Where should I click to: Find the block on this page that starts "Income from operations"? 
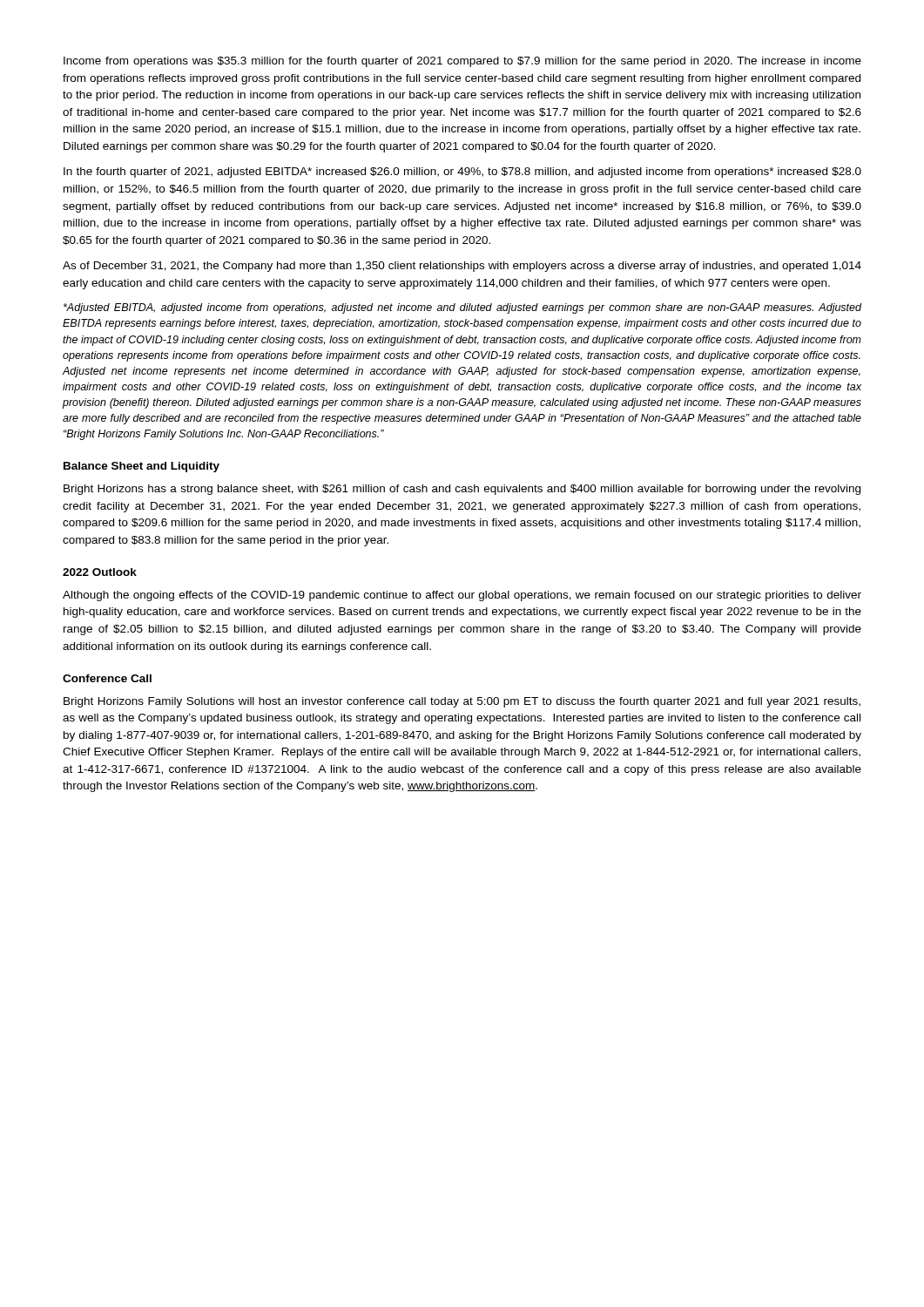(x=462, y=103)
